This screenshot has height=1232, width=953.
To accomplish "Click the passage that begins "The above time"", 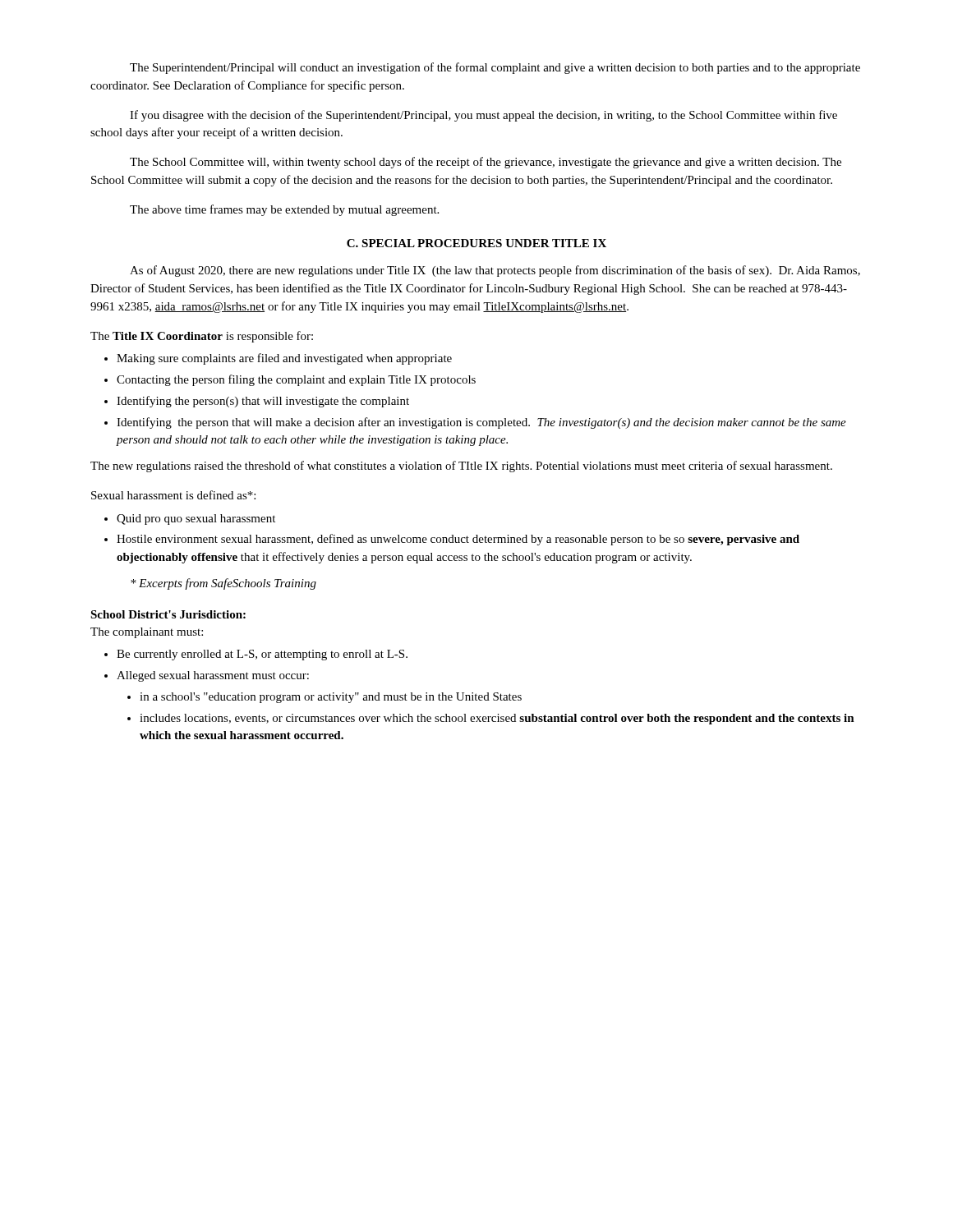I will [285, 209].
